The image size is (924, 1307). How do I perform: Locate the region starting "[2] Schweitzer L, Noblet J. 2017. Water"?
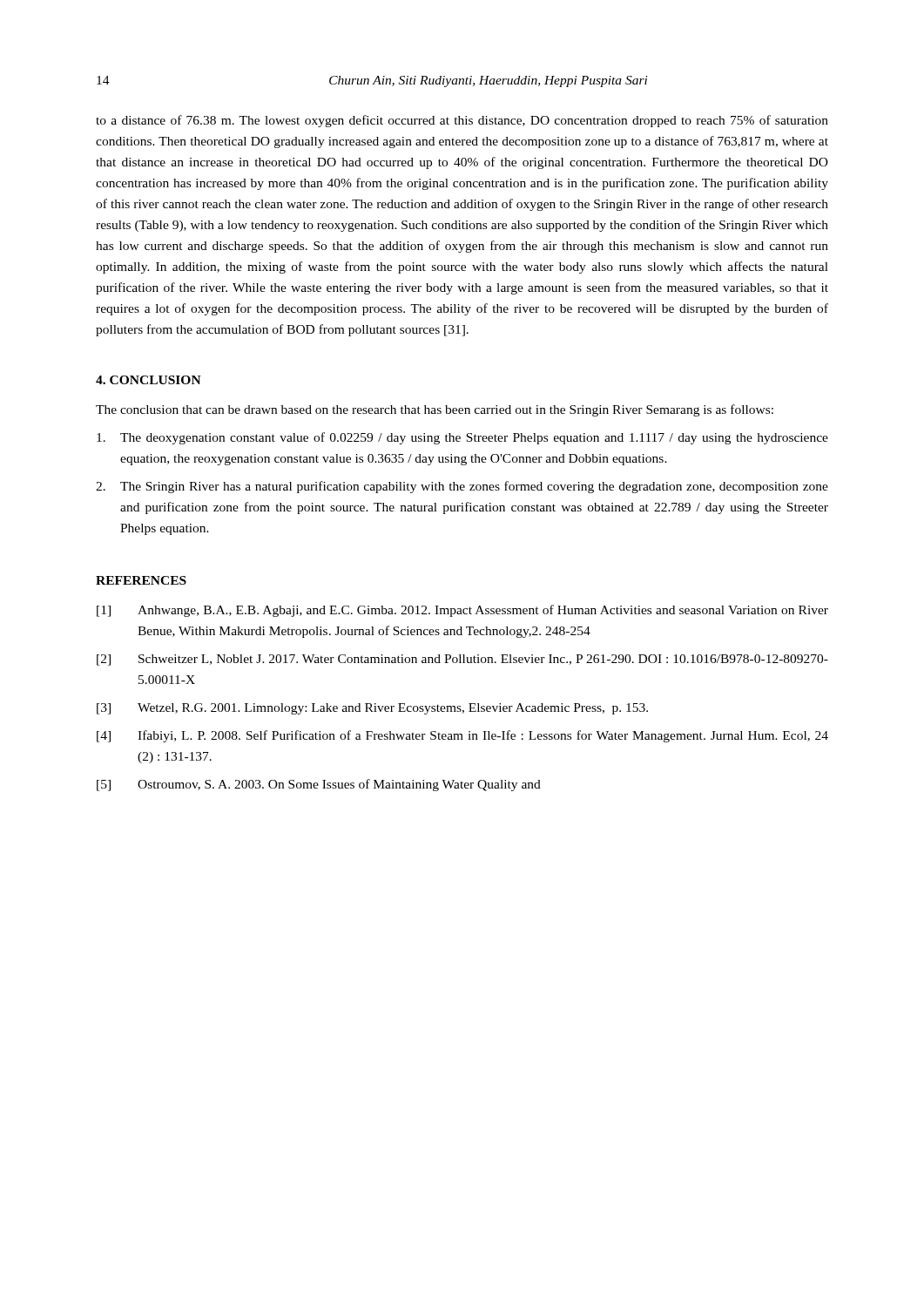462,669
